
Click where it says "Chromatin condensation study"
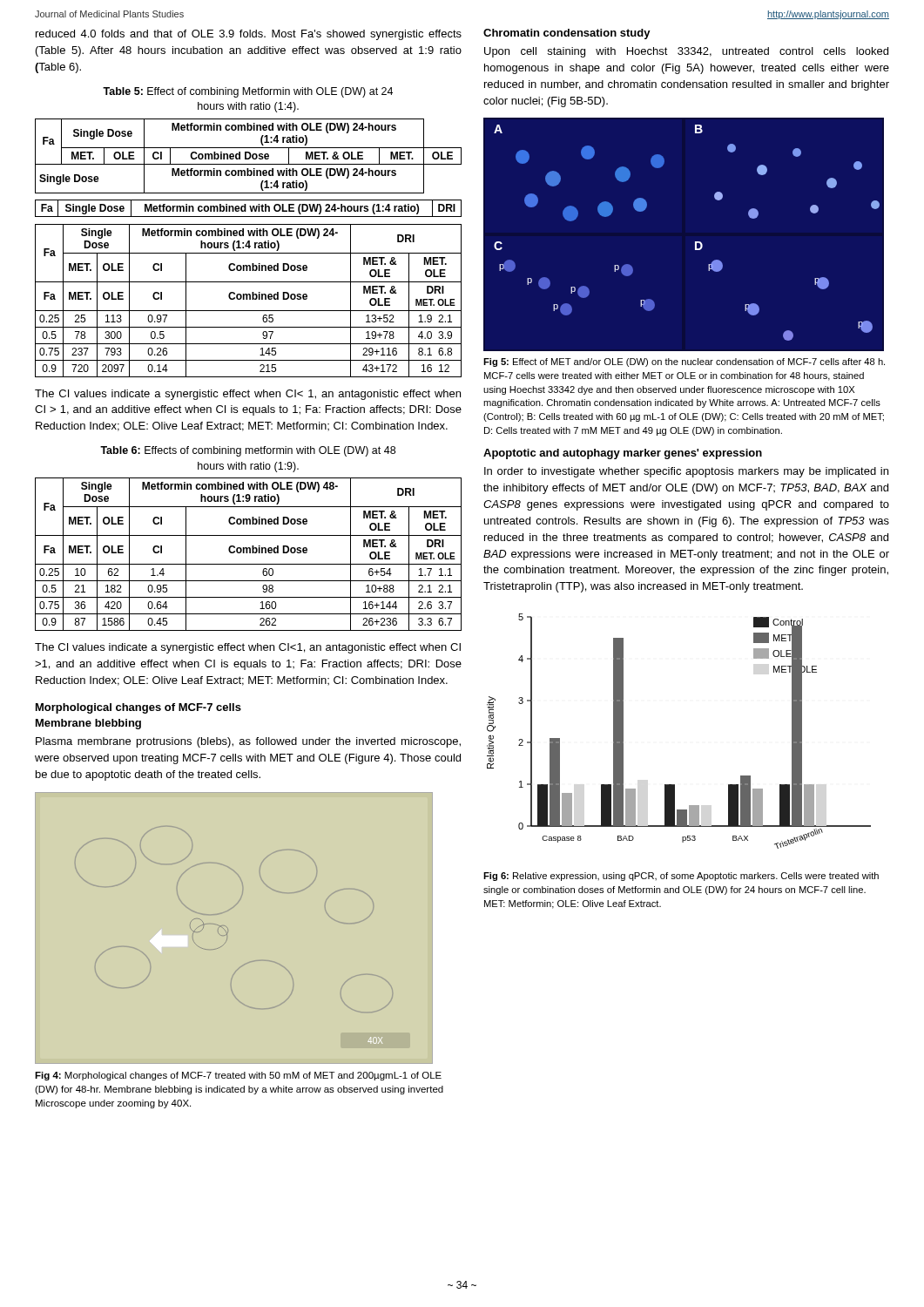[x=567, y=33]
